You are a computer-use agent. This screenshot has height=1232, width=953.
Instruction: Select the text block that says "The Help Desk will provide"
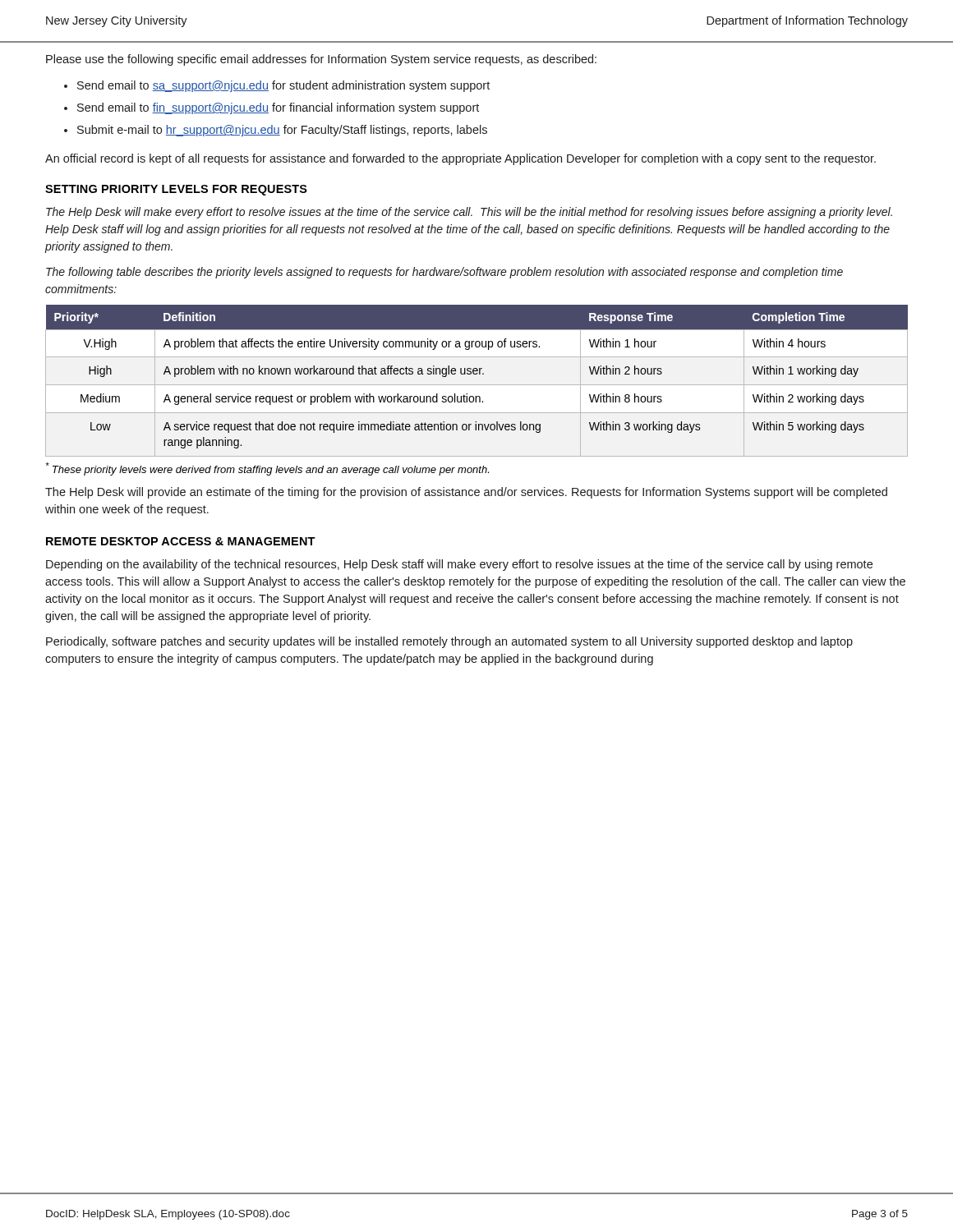pos(467,501)
